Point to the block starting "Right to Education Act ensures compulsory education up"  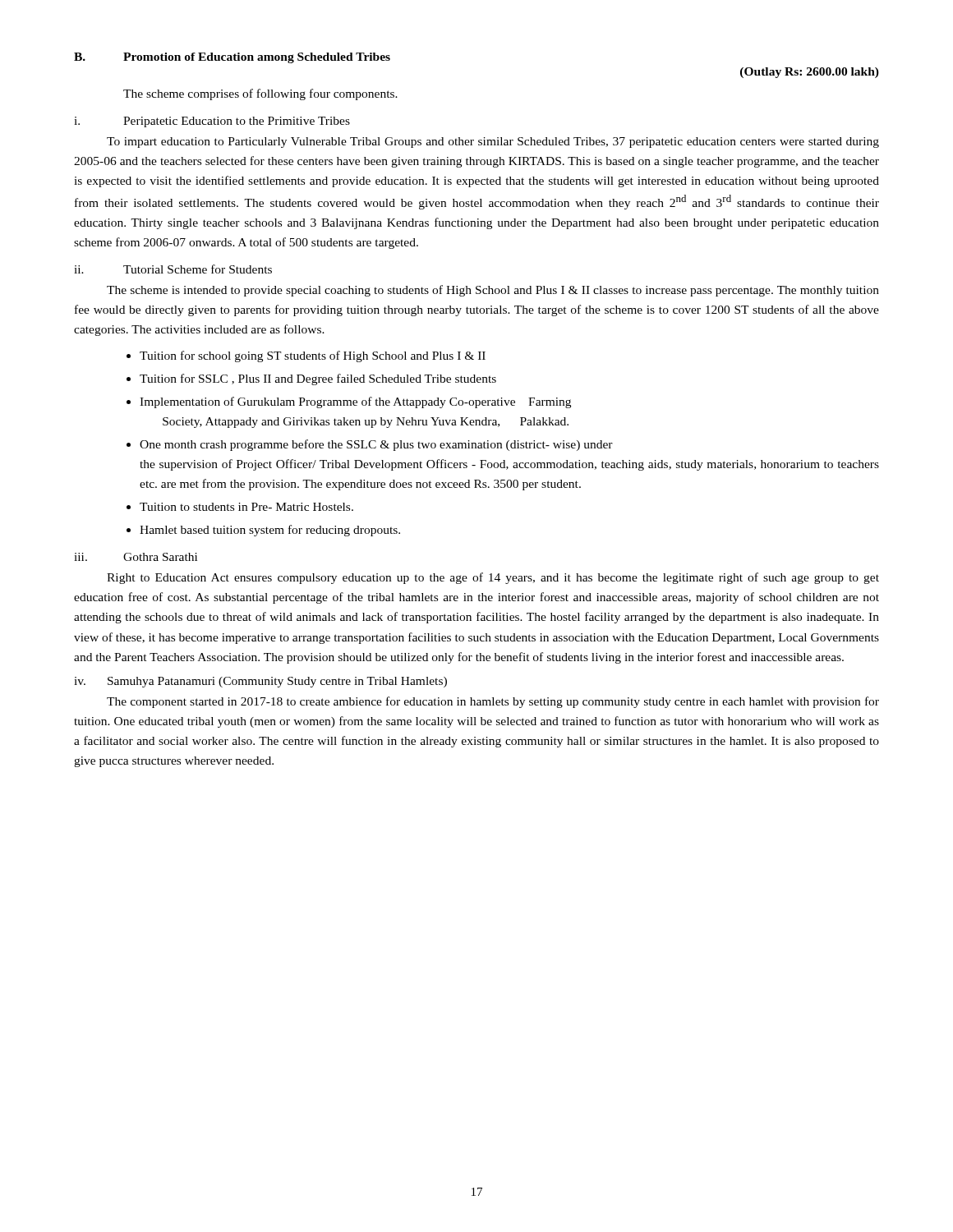pos(476,617)
